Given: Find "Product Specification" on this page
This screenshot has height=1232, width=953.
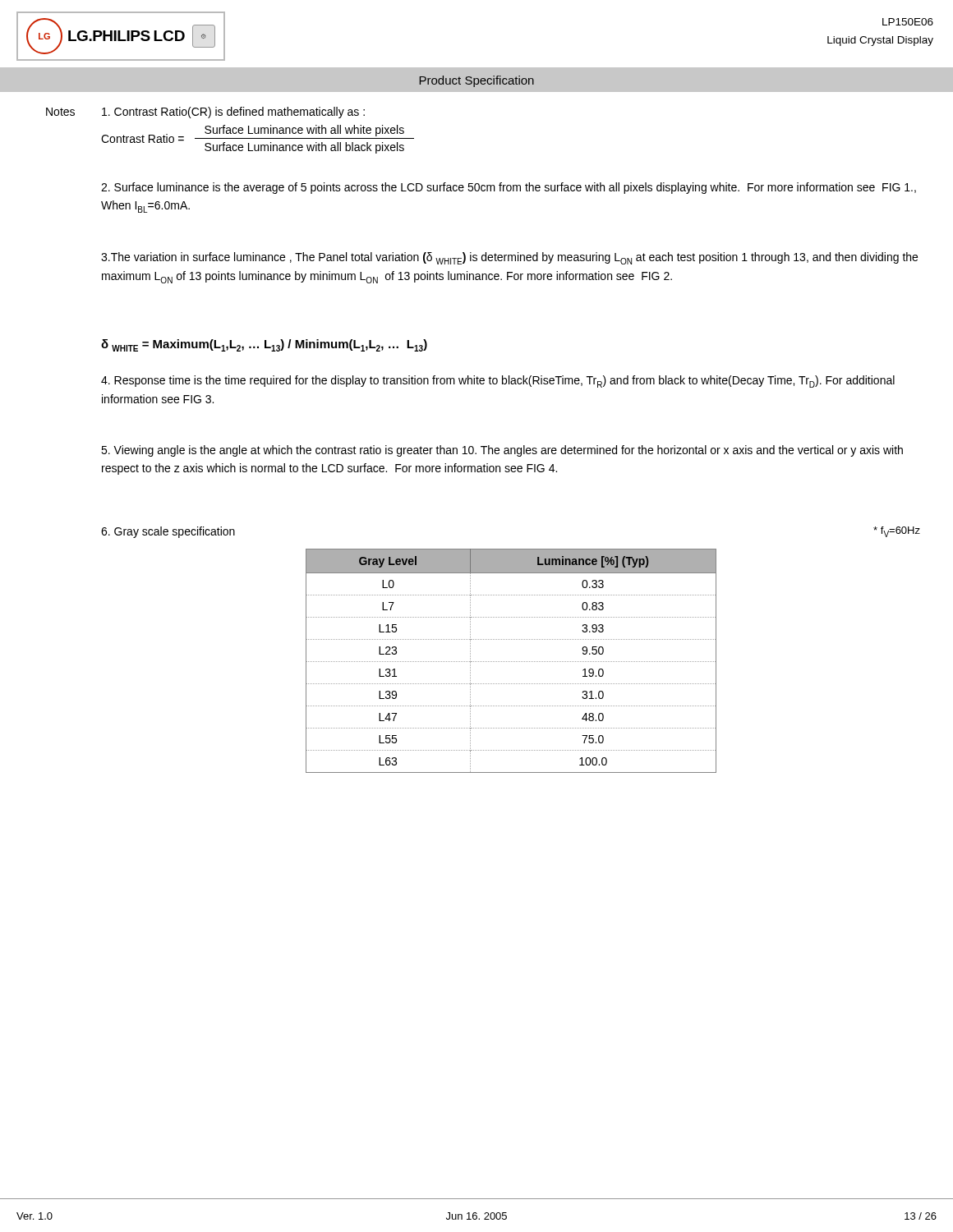Looking at the screenshot, I should 476,80.
